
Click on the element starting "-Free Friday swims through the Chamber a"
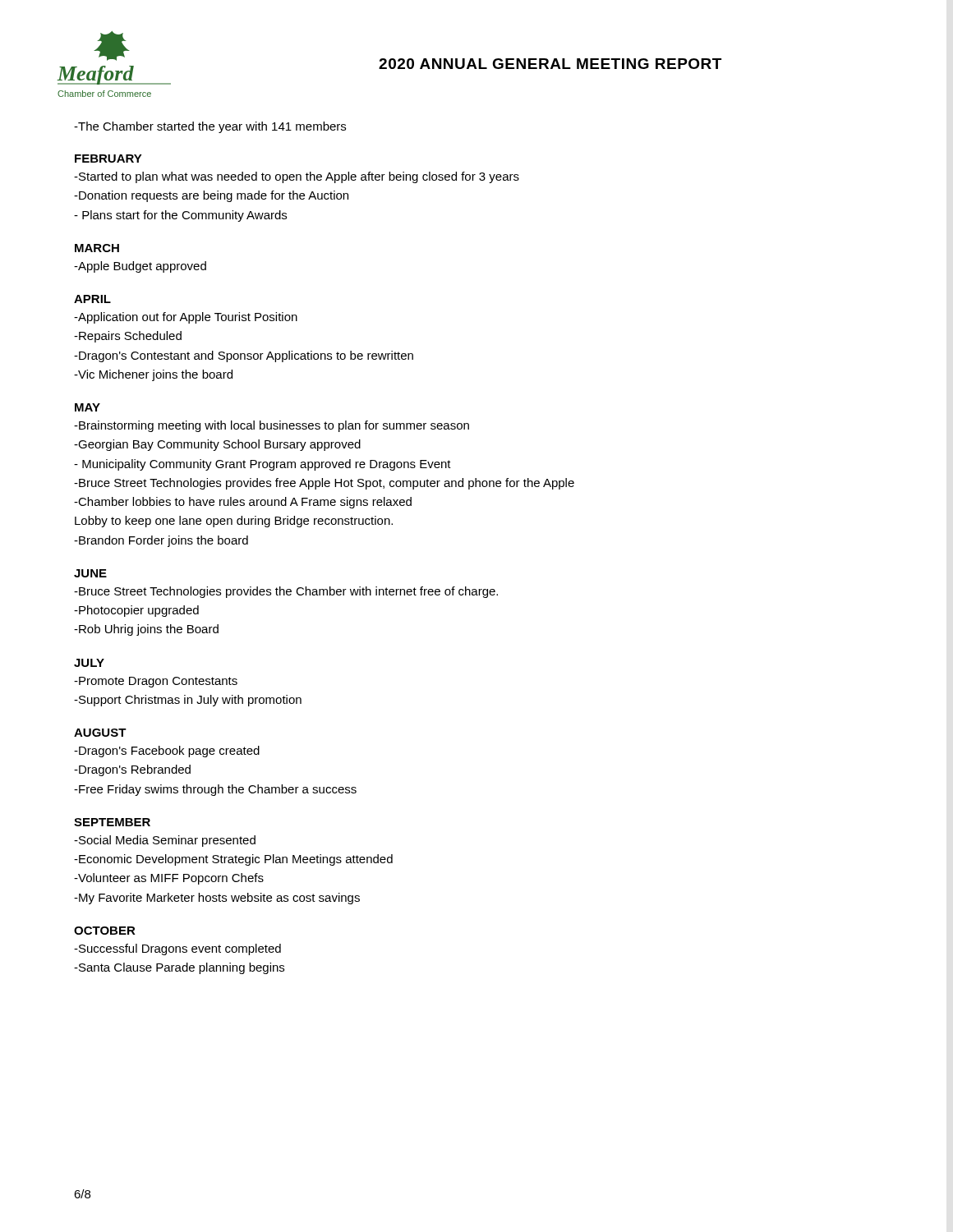215,788
